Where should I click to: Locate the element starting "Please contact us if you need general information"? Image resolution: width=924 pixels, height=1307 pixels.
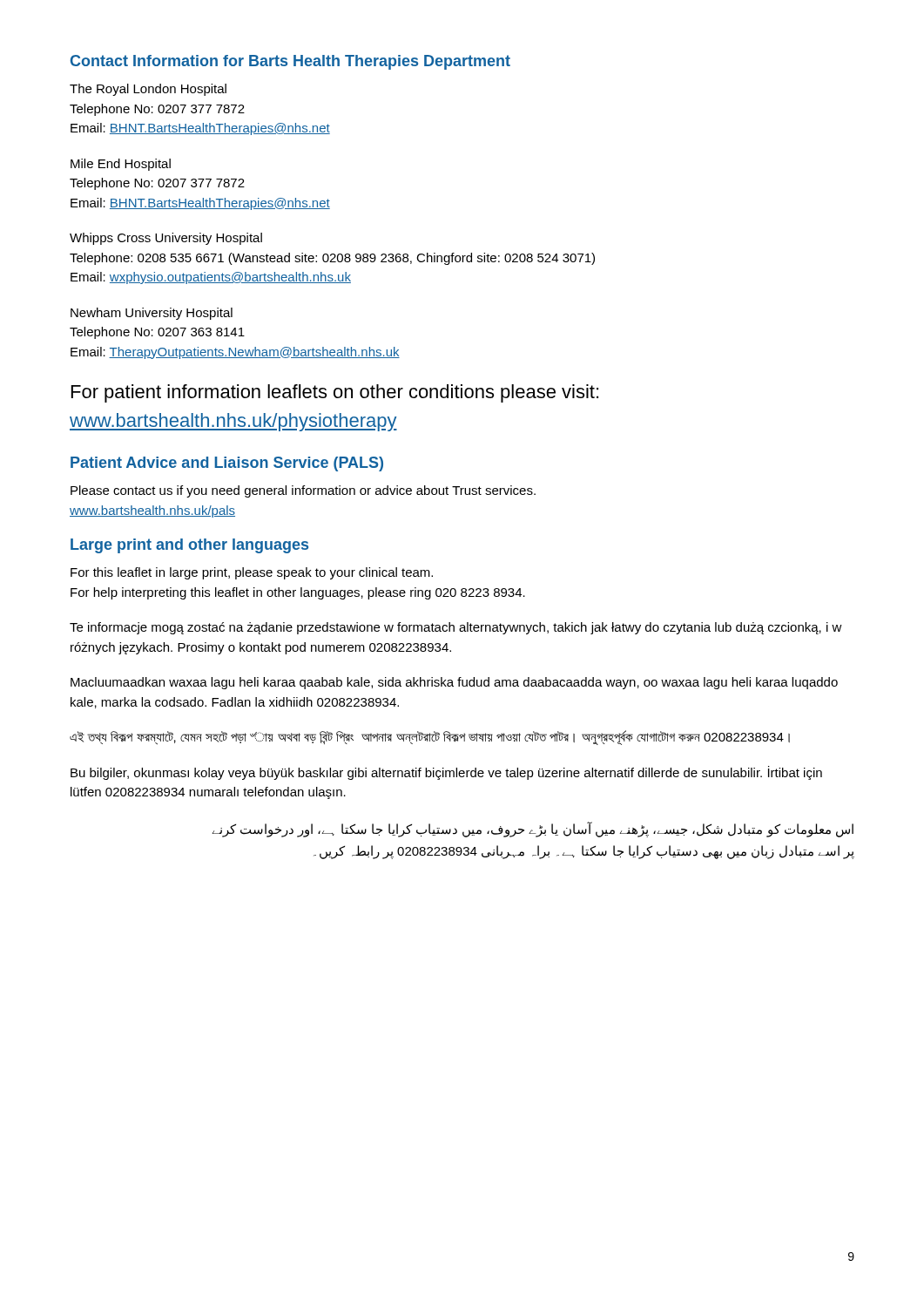pyautogui.click(x=303, y=500)
